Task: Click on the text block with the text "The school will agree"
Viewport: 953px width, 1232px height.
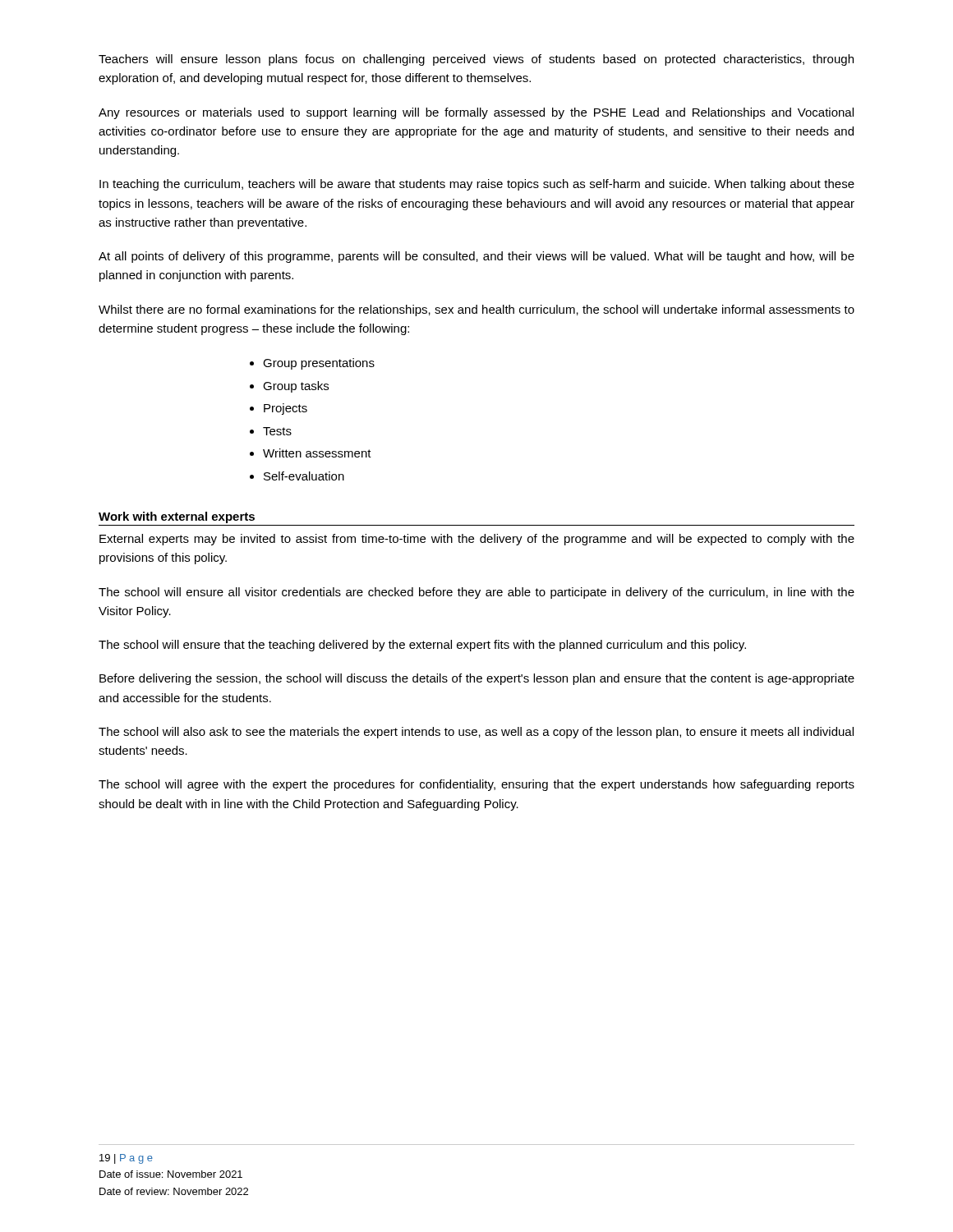Action: (476, 794)
